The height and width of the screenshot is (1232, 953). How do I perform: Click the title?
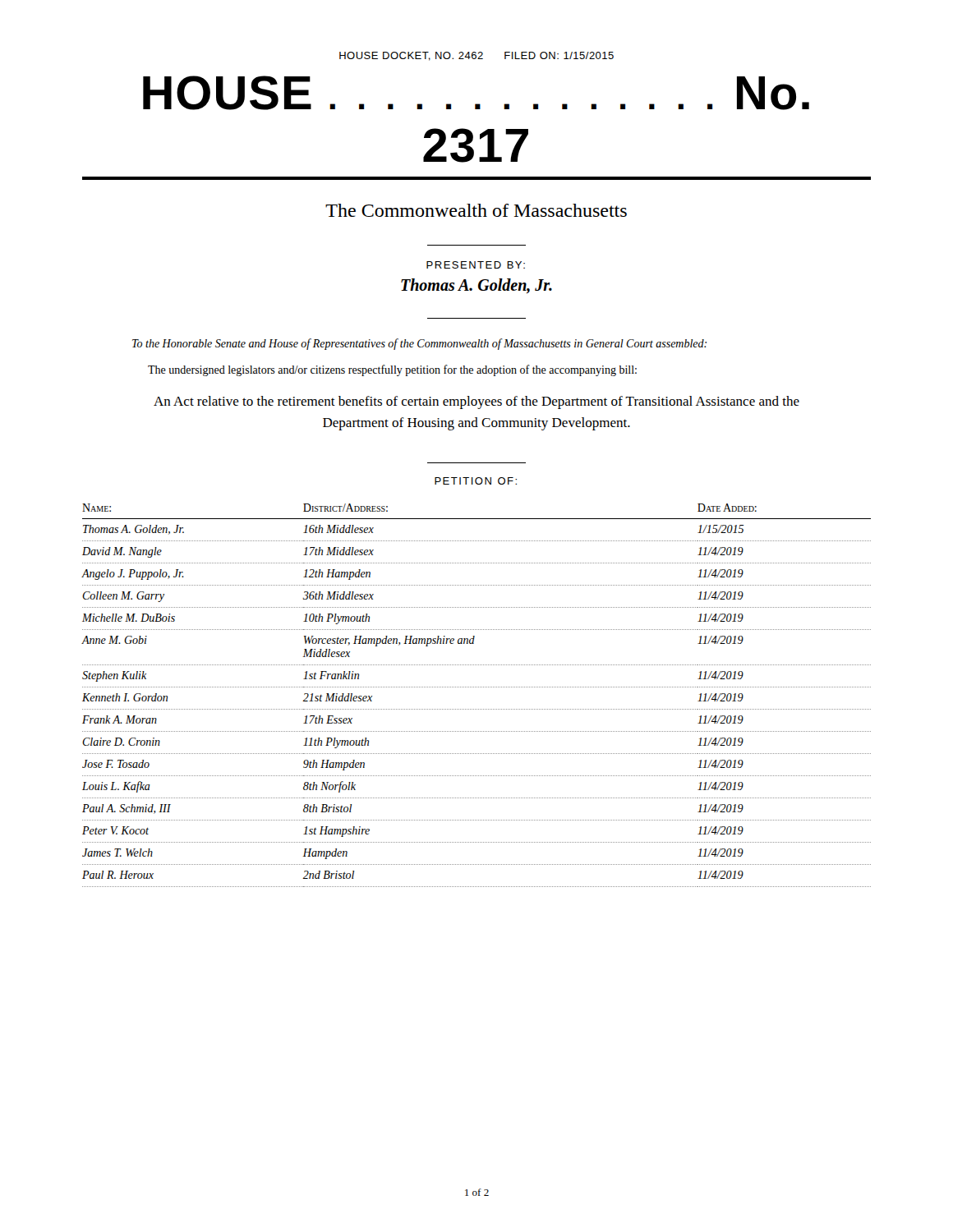tap(476, 119)
